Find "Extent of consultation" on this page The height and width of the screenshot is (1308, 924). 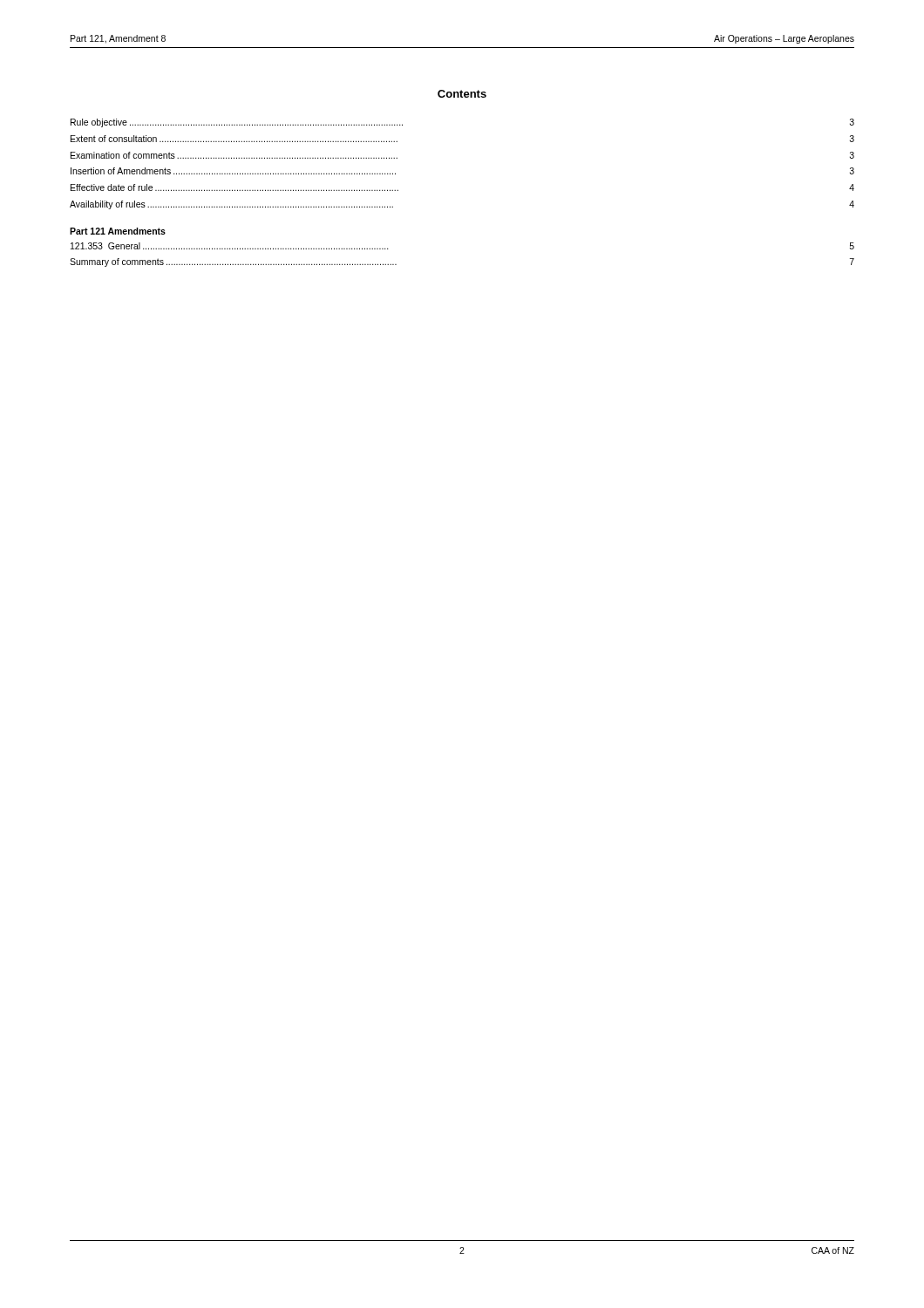click(x=122, y=138)
